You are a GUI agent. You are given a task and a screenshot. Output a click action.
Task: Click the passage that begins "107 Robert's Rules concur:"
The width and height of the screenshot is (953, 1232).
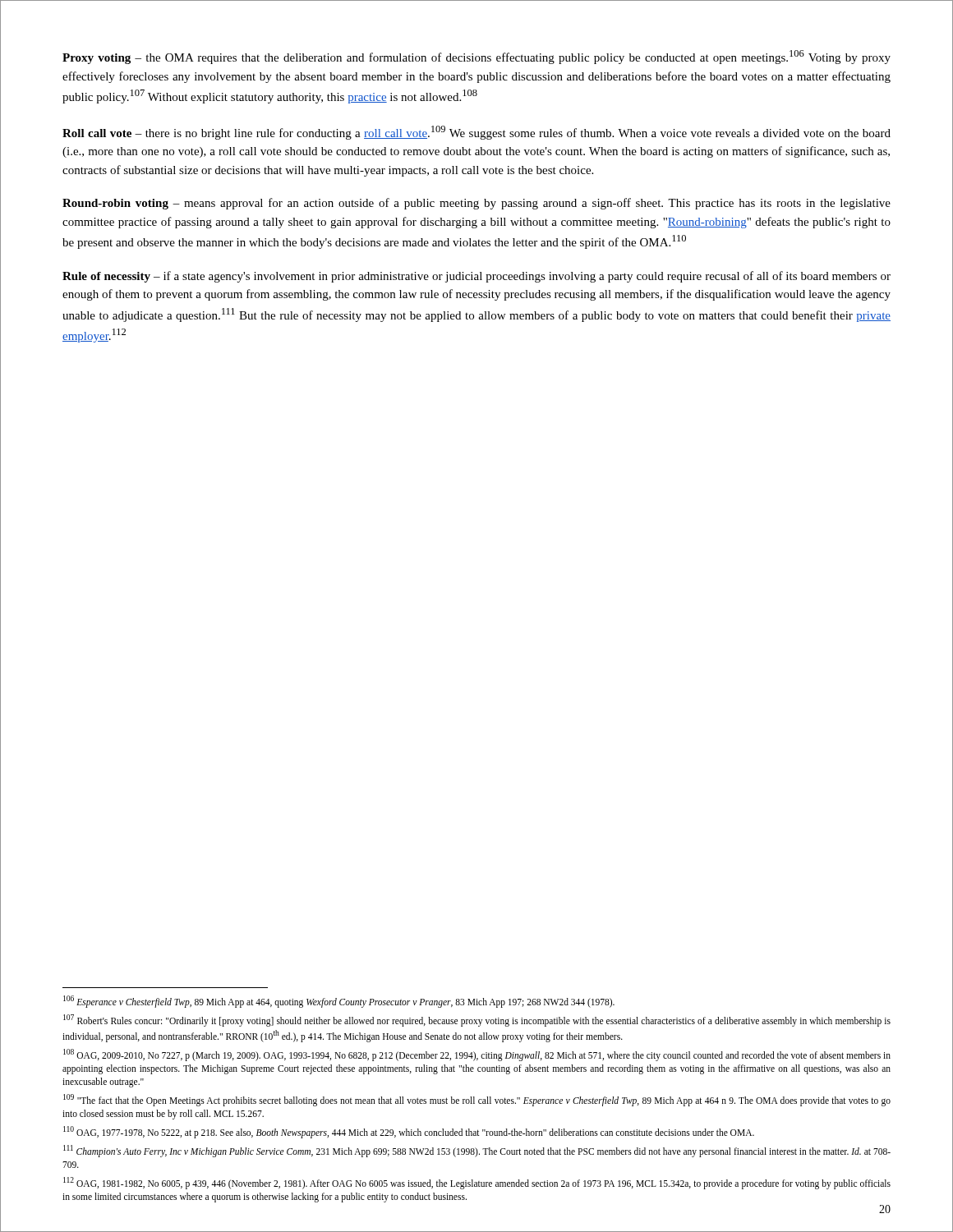[x=476, y=1027]
